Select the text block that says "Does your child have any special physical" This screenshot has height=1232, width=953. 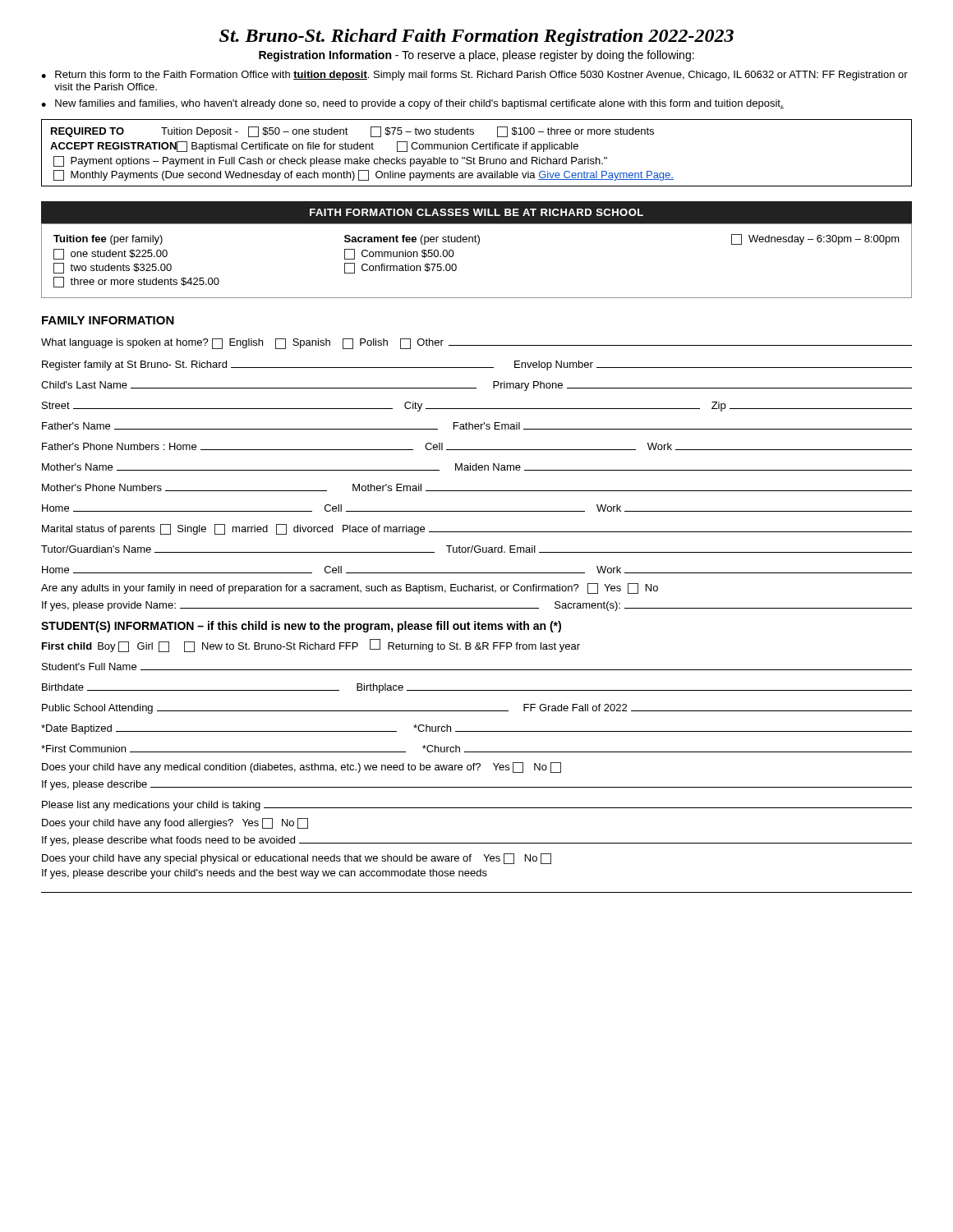click(298, 858)
